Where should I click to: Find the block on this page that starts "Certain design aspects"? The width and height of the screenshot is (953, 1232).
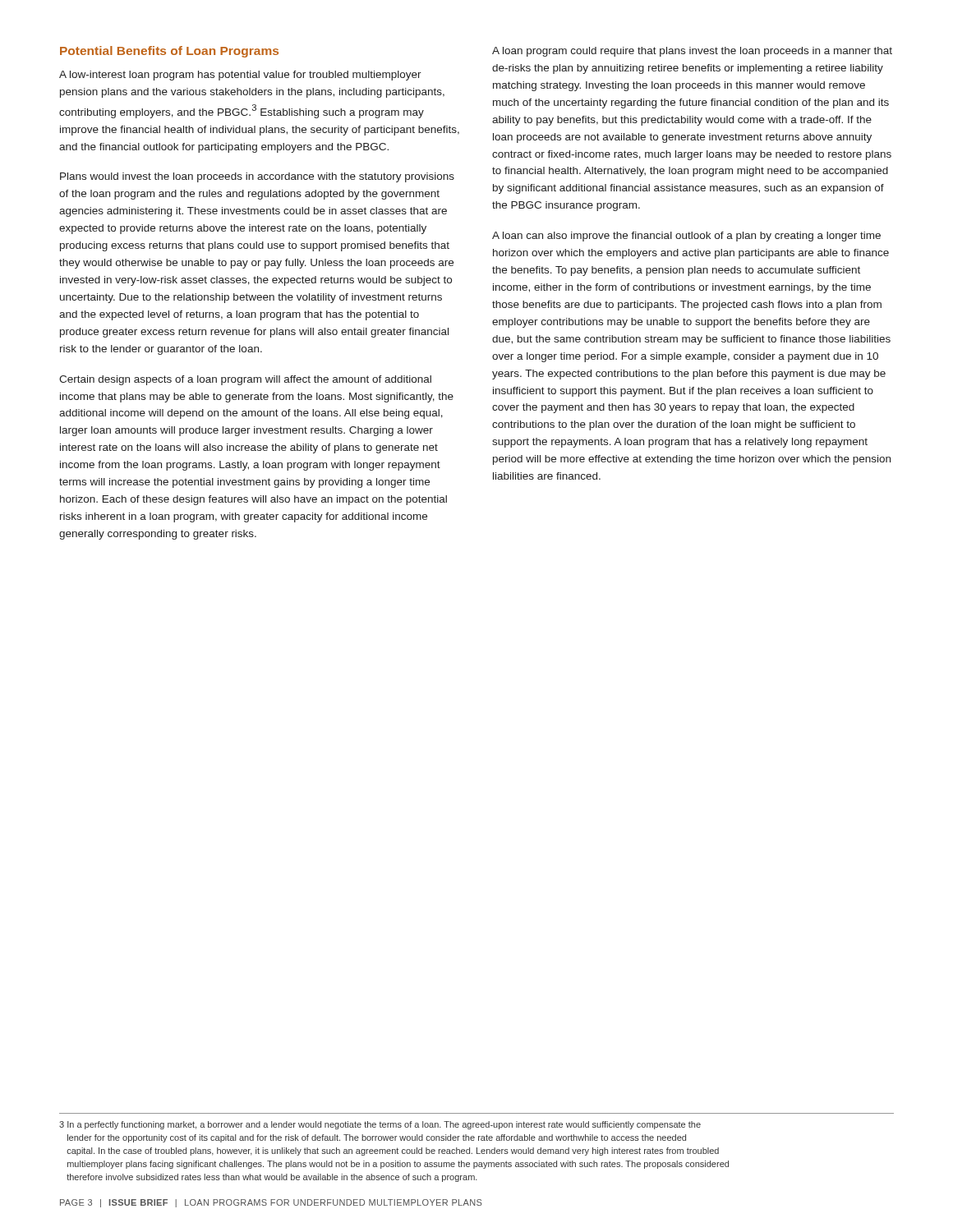pyautogui.click(x=260, y=457)
